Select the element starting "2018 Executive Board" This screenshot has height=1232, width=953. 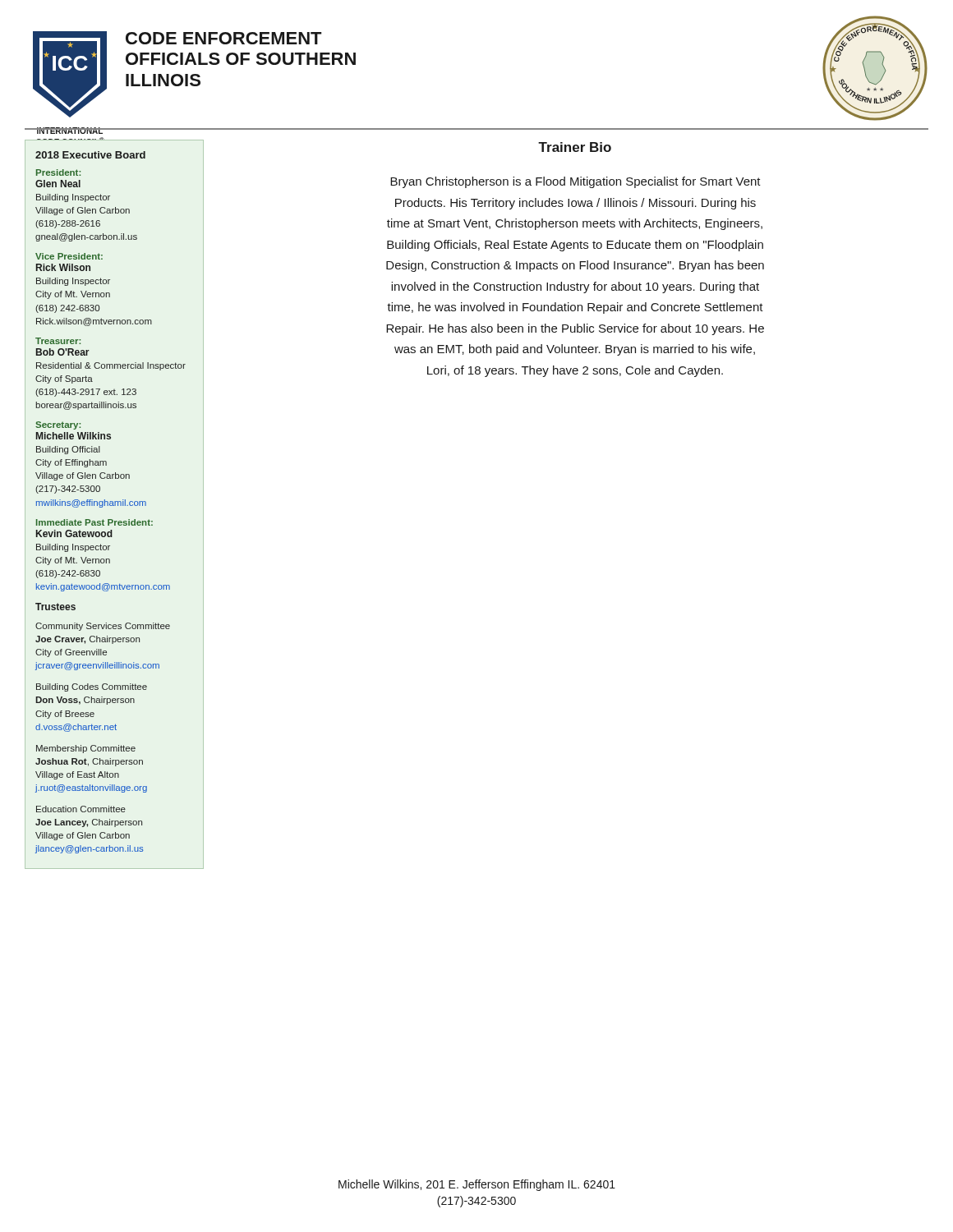point(91,155)
